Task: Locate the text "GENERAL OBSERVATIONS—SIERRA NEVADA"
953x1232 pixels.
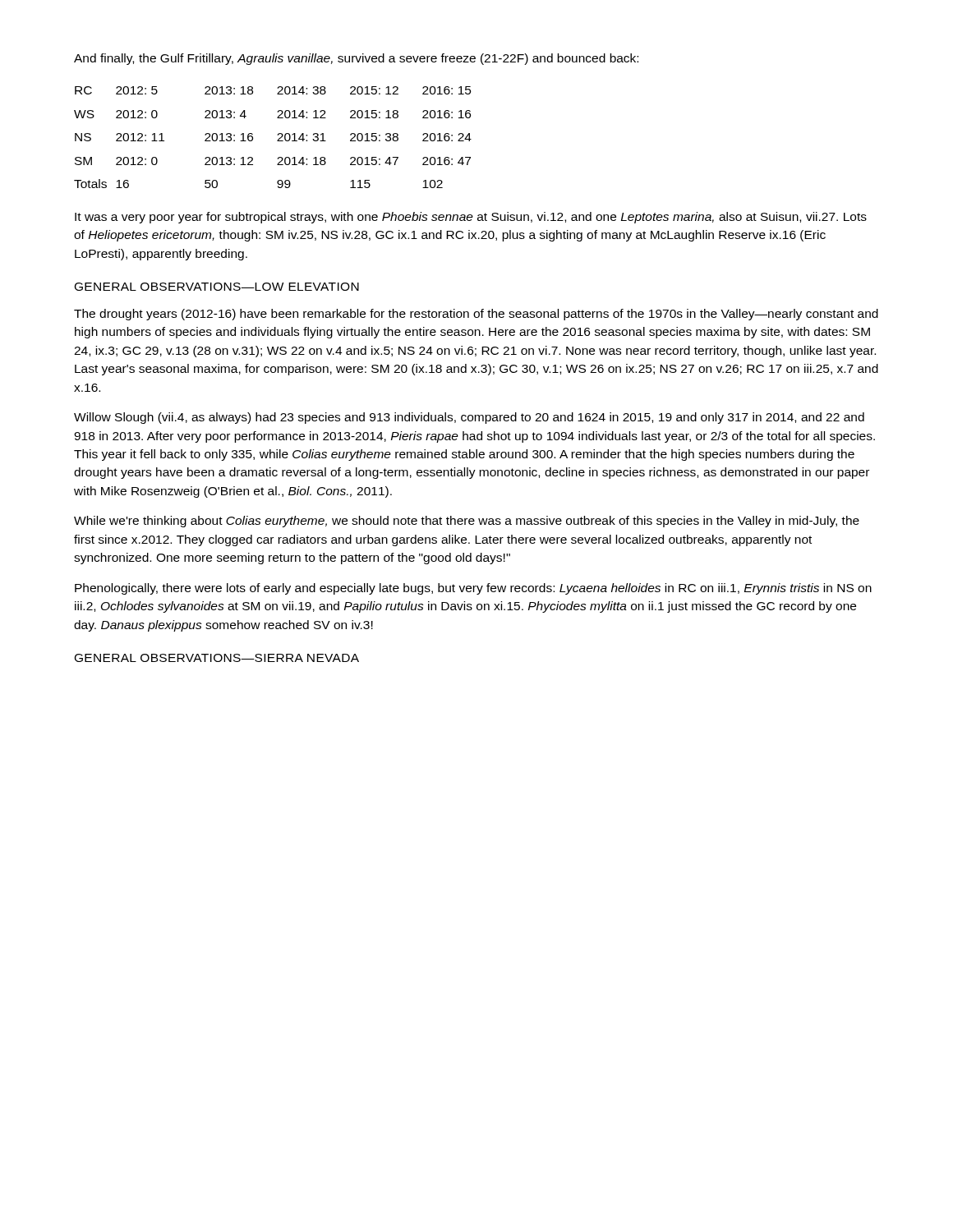Action: tap(217, 658)
